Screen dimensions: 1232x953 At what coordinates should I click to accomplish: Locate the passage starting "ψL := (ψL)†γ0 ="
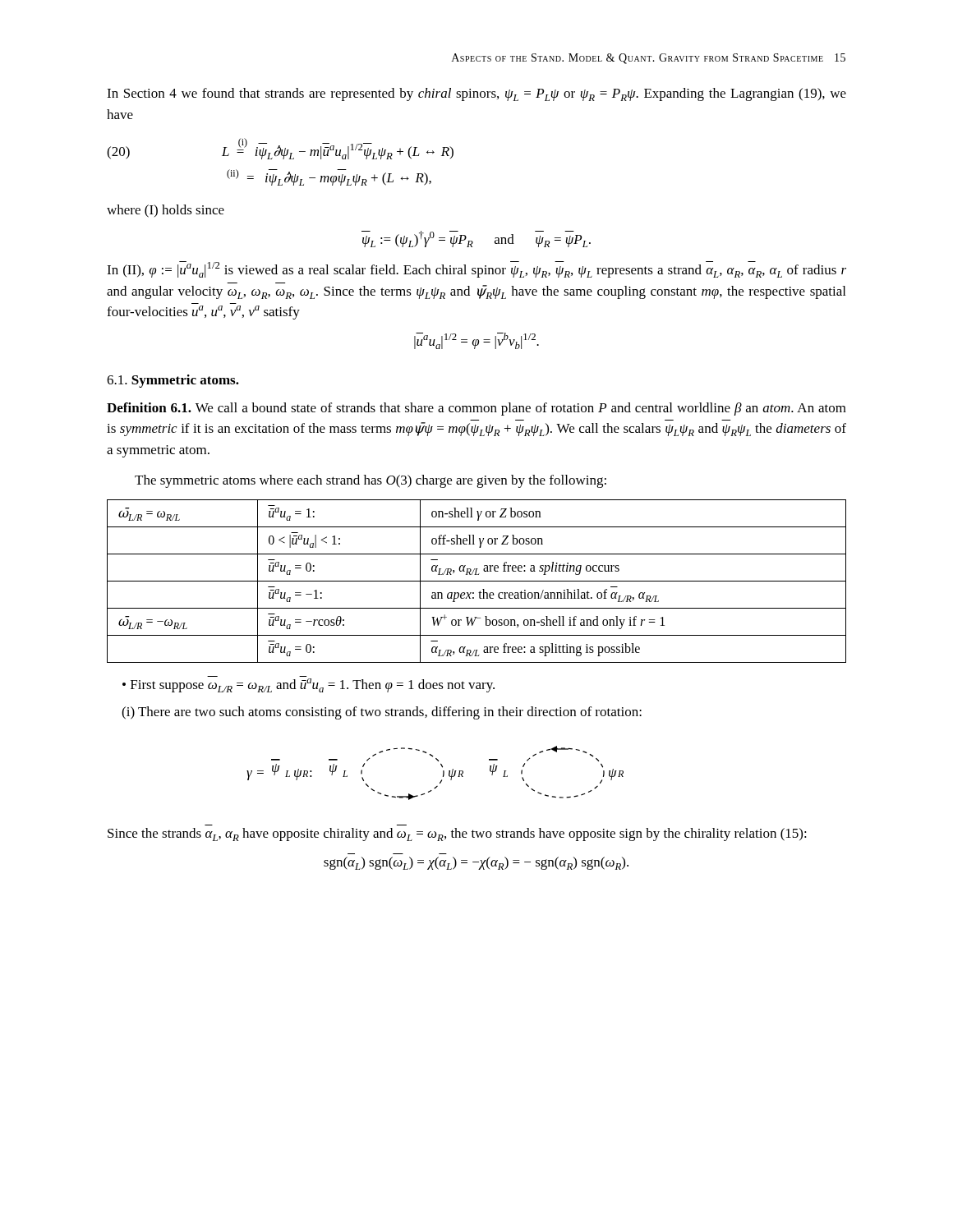coord(476,239)
